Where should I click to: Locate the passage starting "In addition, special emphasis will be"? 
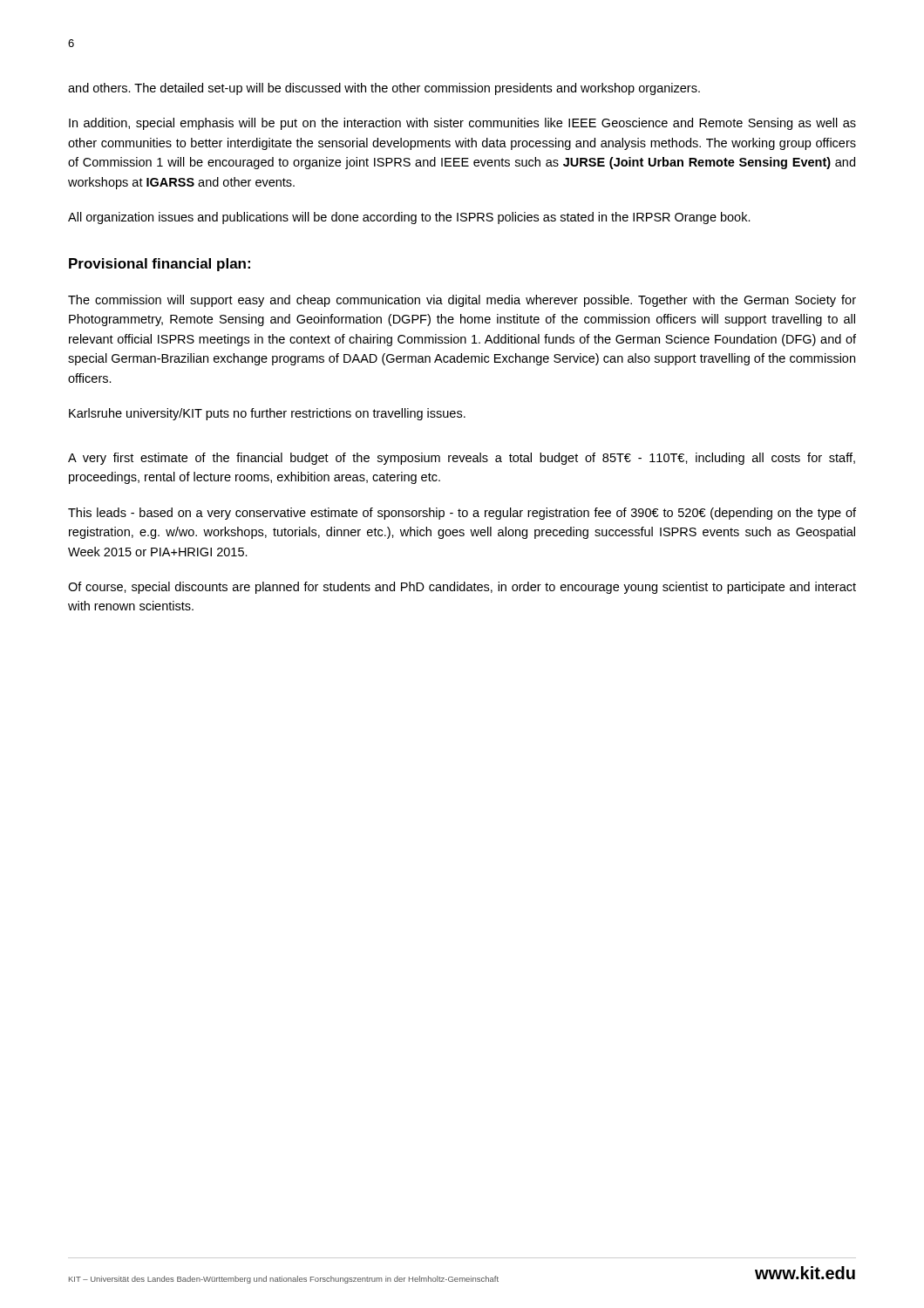(x=462, y=153)
